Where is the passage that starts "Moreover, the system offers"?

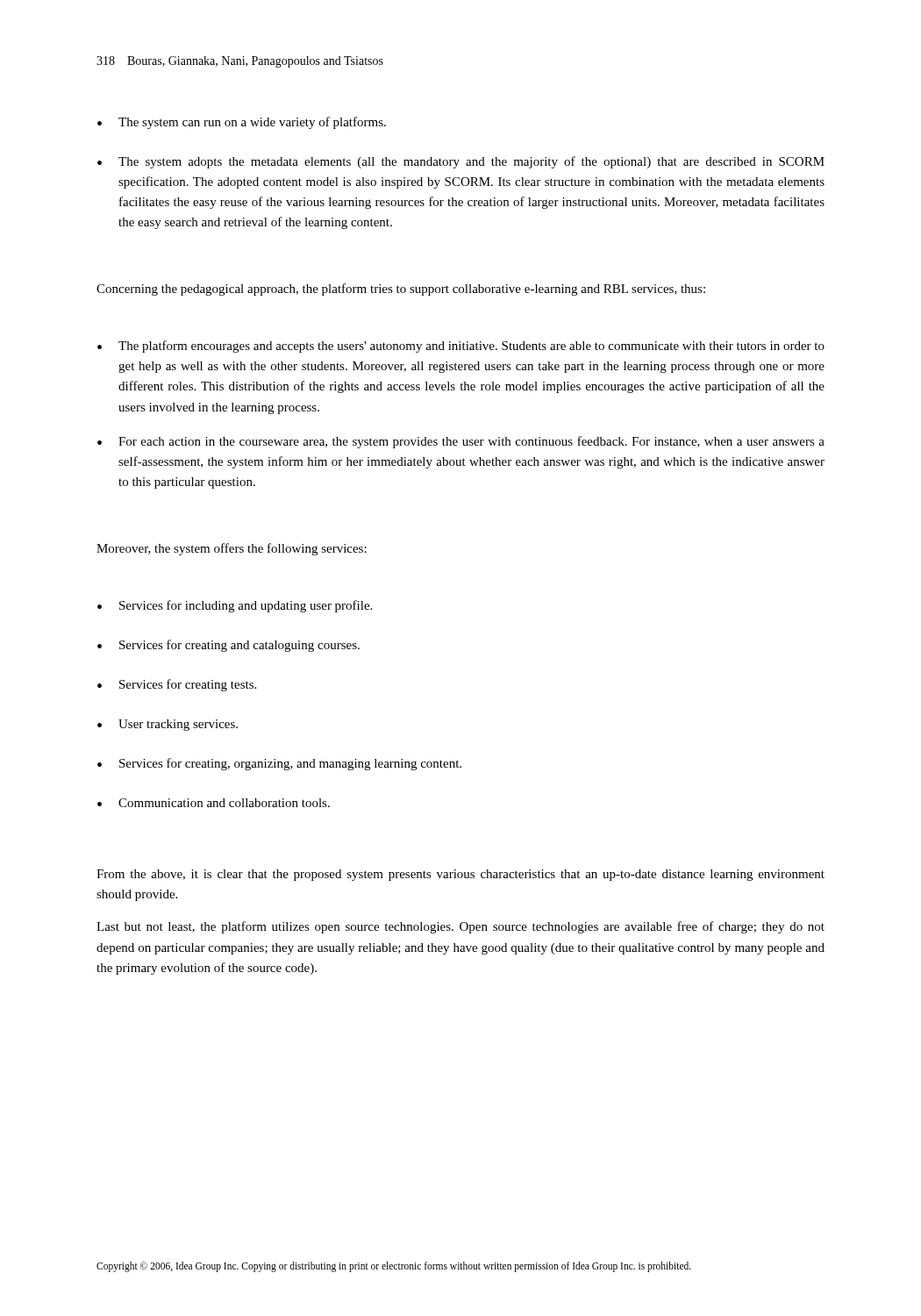(x=232, y=548)
